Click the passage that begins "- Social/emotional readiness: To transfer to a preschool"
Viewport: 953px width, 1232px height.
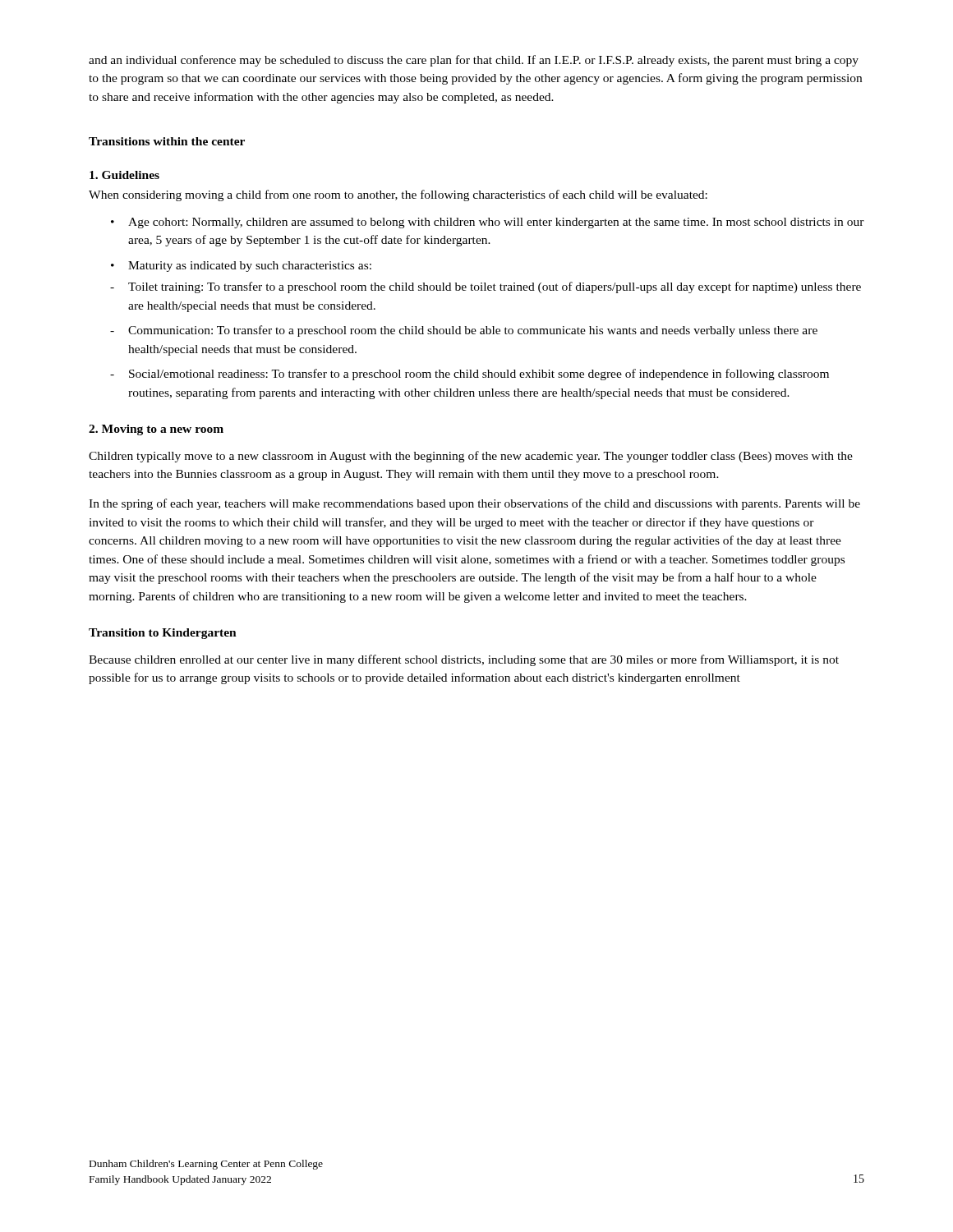click(487, 383)
